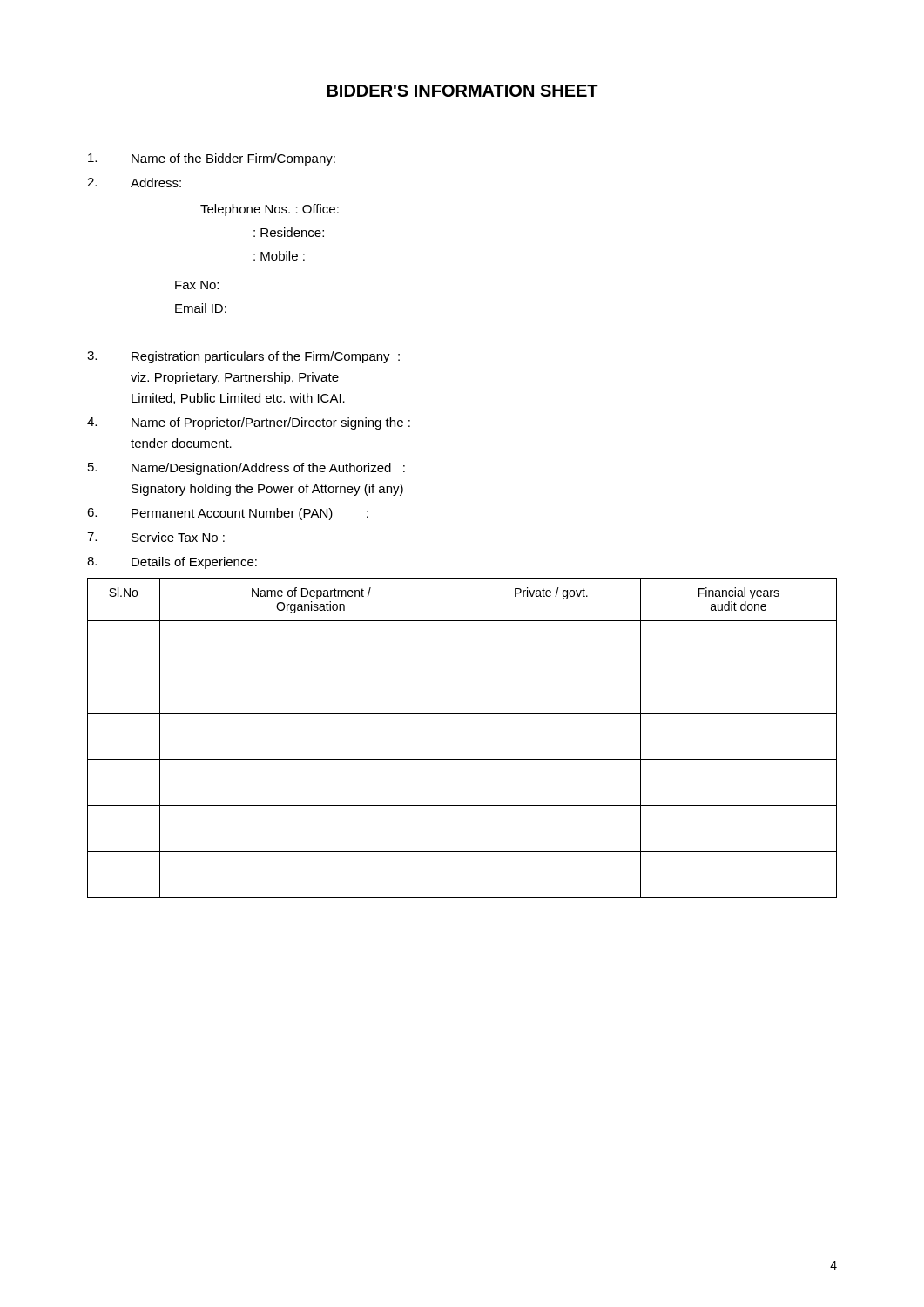The height and width of the screenshot is (1307, 924).
Task: Locate the region starting "BIDDER'S INFORMATION SHEET"
Action: [x=462, y=91]
